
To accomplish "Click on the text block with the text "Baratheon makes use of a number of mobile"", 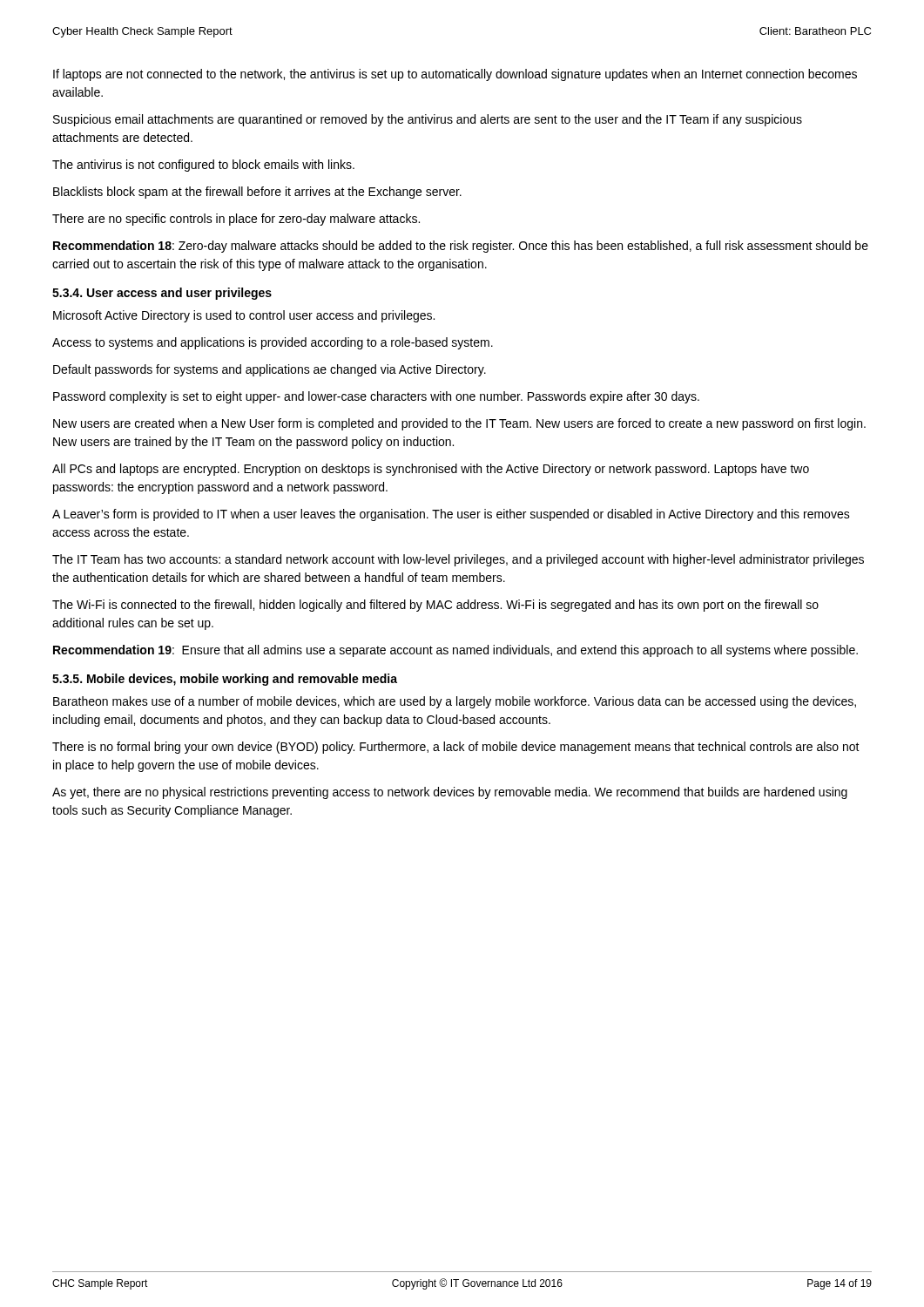I will [455, 711].
